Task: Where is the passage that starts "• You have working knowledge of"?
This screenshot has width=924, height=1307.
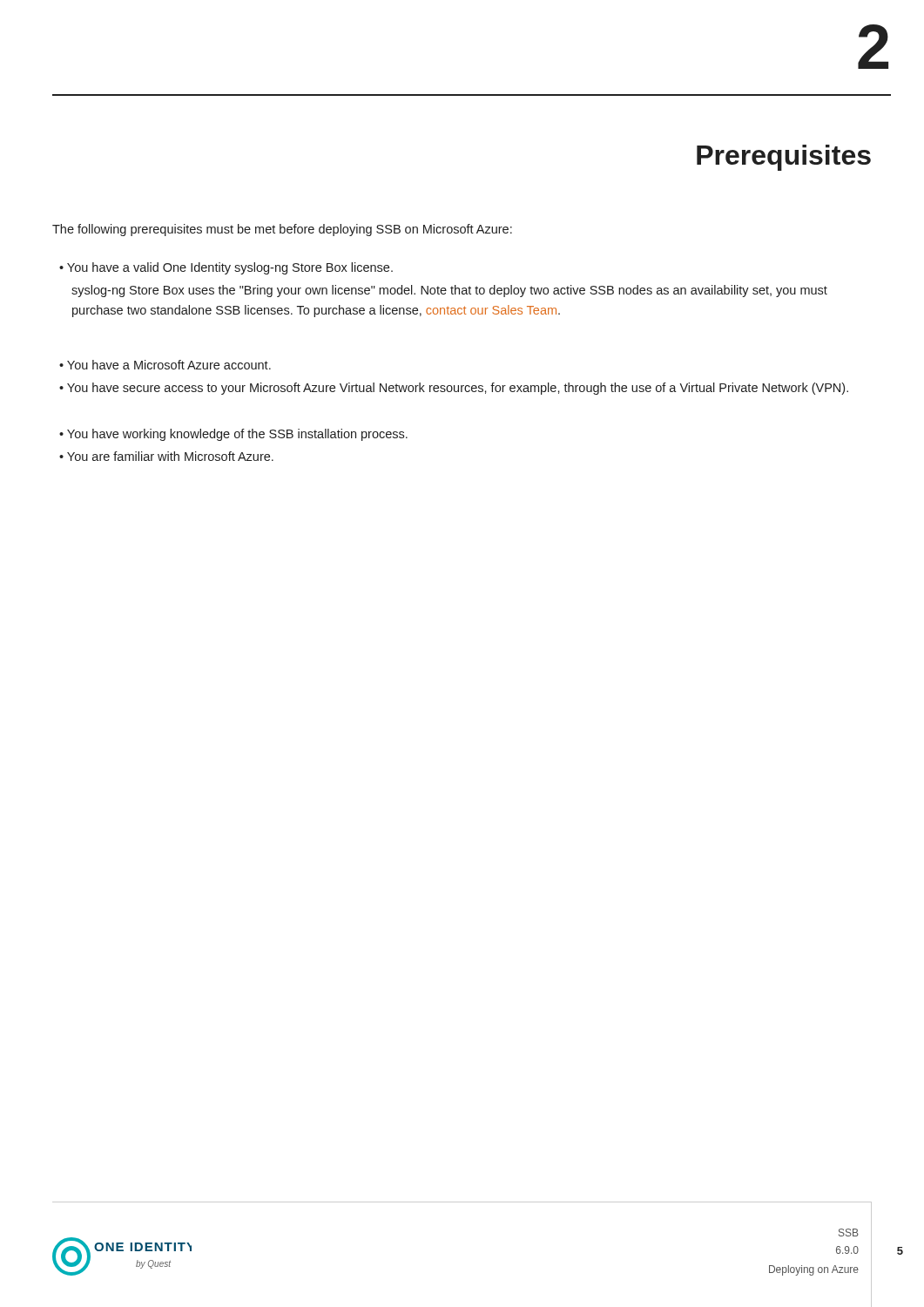Action: [x=234, y=434]
